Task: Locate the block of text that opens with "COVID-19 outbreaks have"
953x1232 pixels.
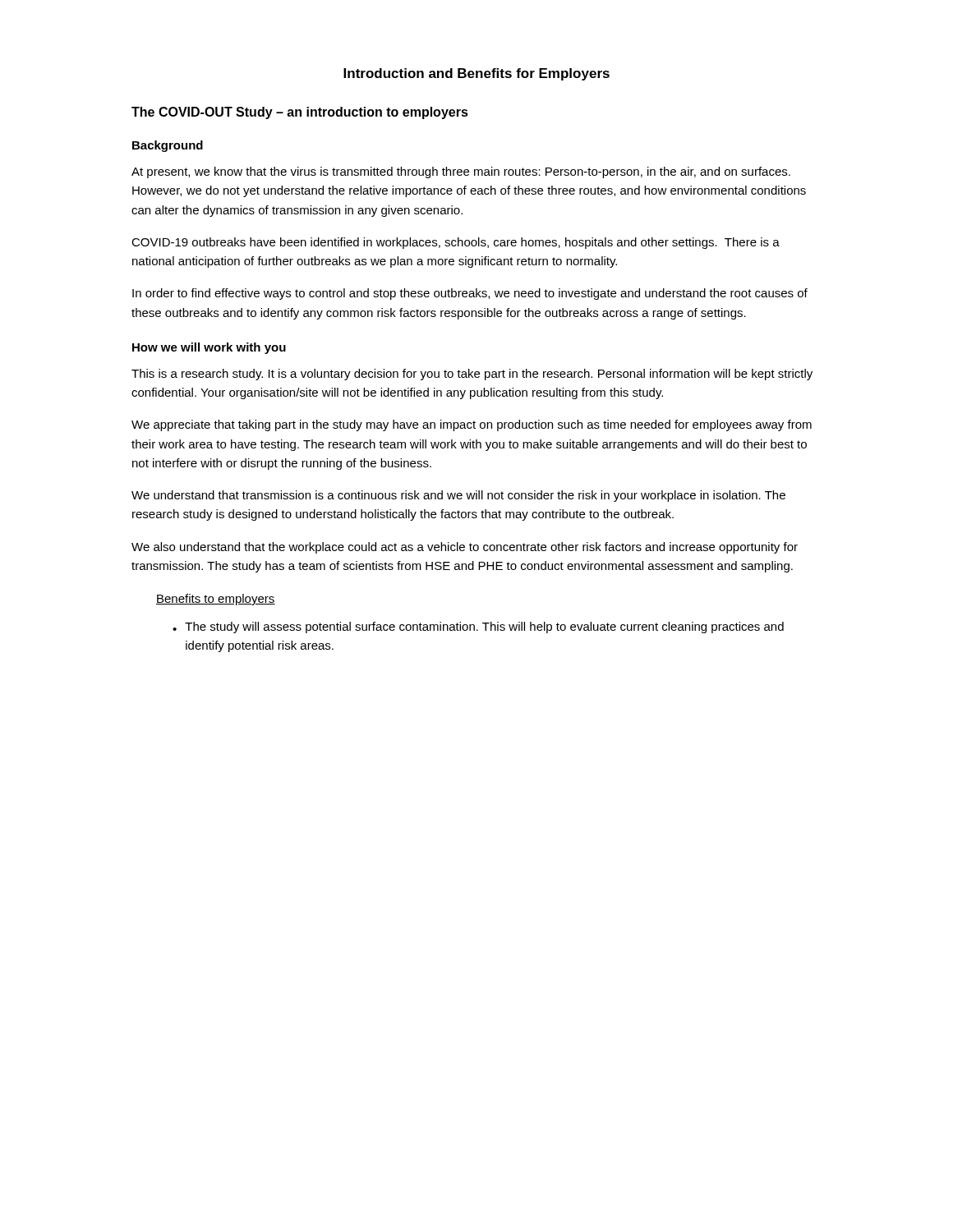Action: click(x=455, y=251)
